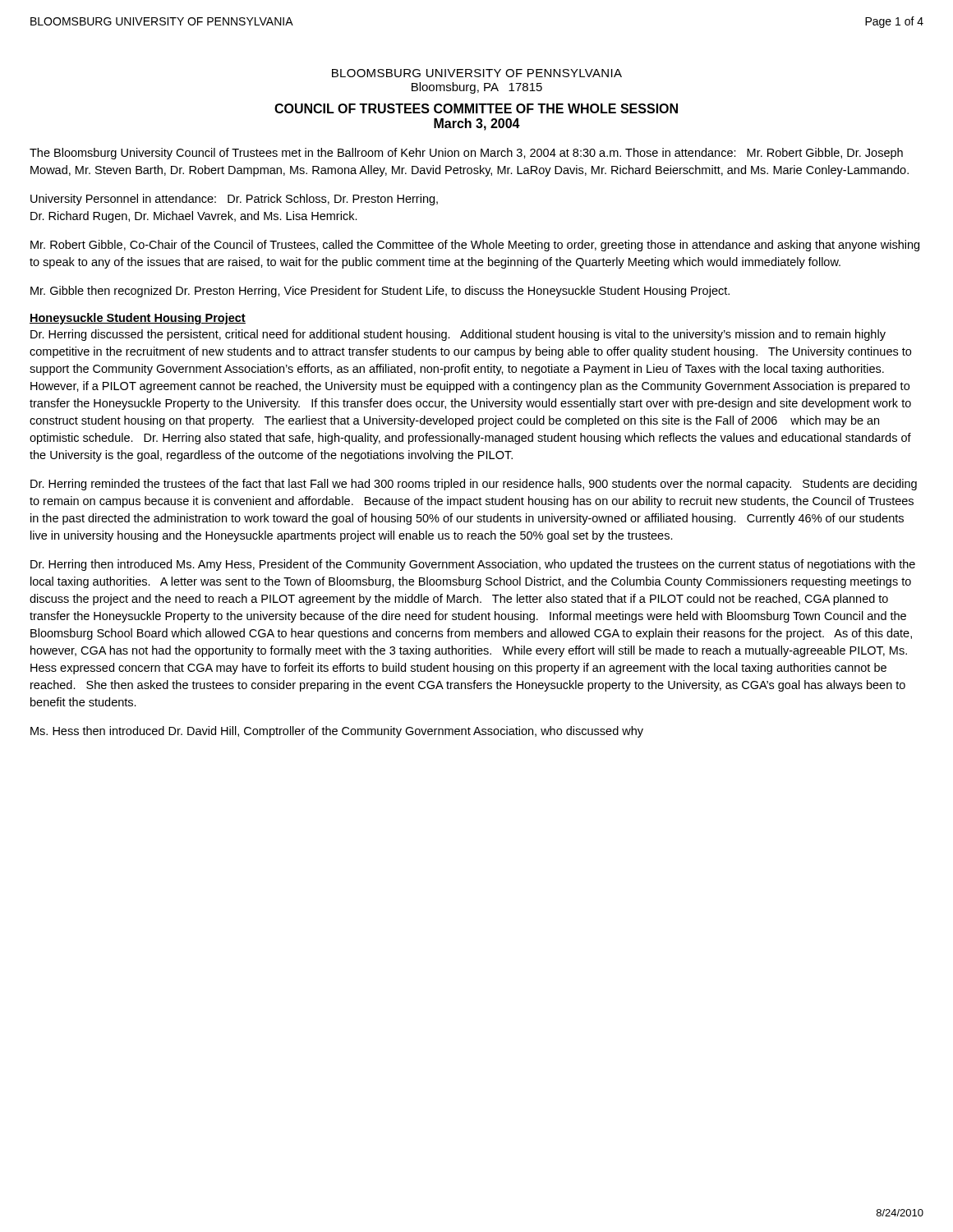Point to the text starting "Mr. Gibble then recognized Dr. Preston Herring,"

coord(380,291)
